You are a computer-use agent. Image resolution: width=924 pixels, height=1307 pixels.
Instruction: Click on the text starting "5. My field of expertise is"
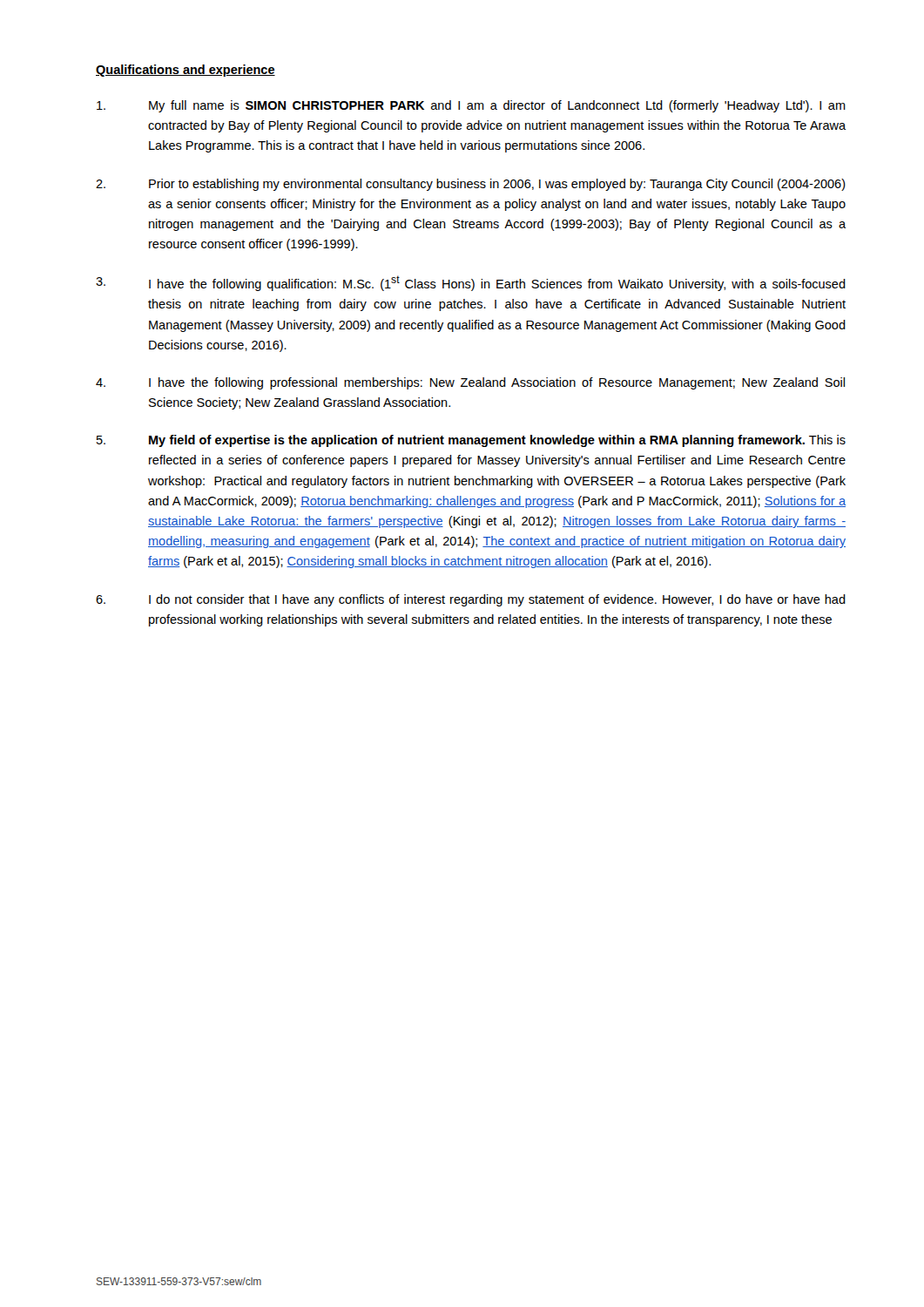click(471, 501)
